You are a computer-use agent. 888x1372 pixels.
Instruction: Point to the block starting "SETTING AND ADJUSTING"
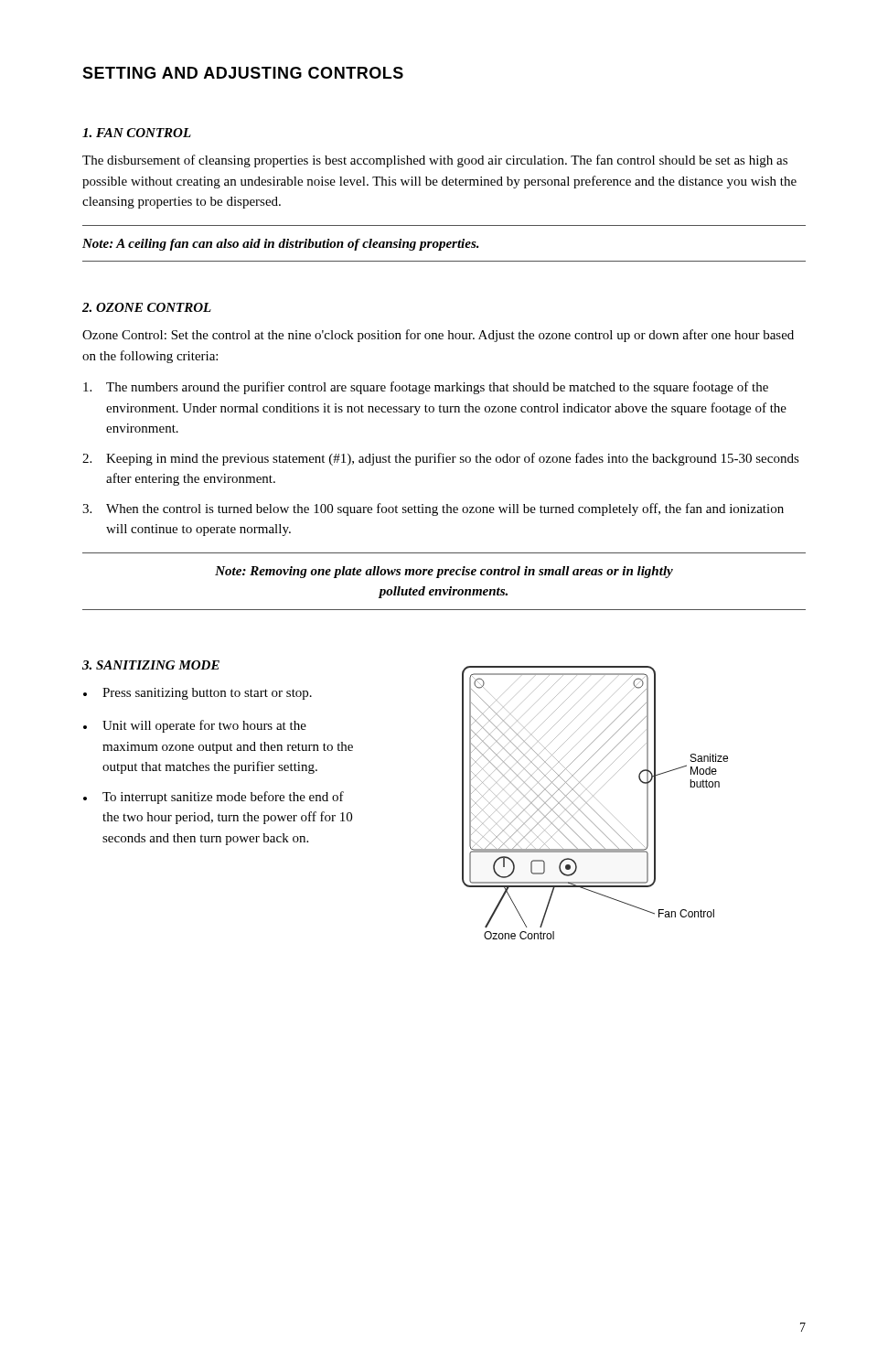click(x=243, y=73)
